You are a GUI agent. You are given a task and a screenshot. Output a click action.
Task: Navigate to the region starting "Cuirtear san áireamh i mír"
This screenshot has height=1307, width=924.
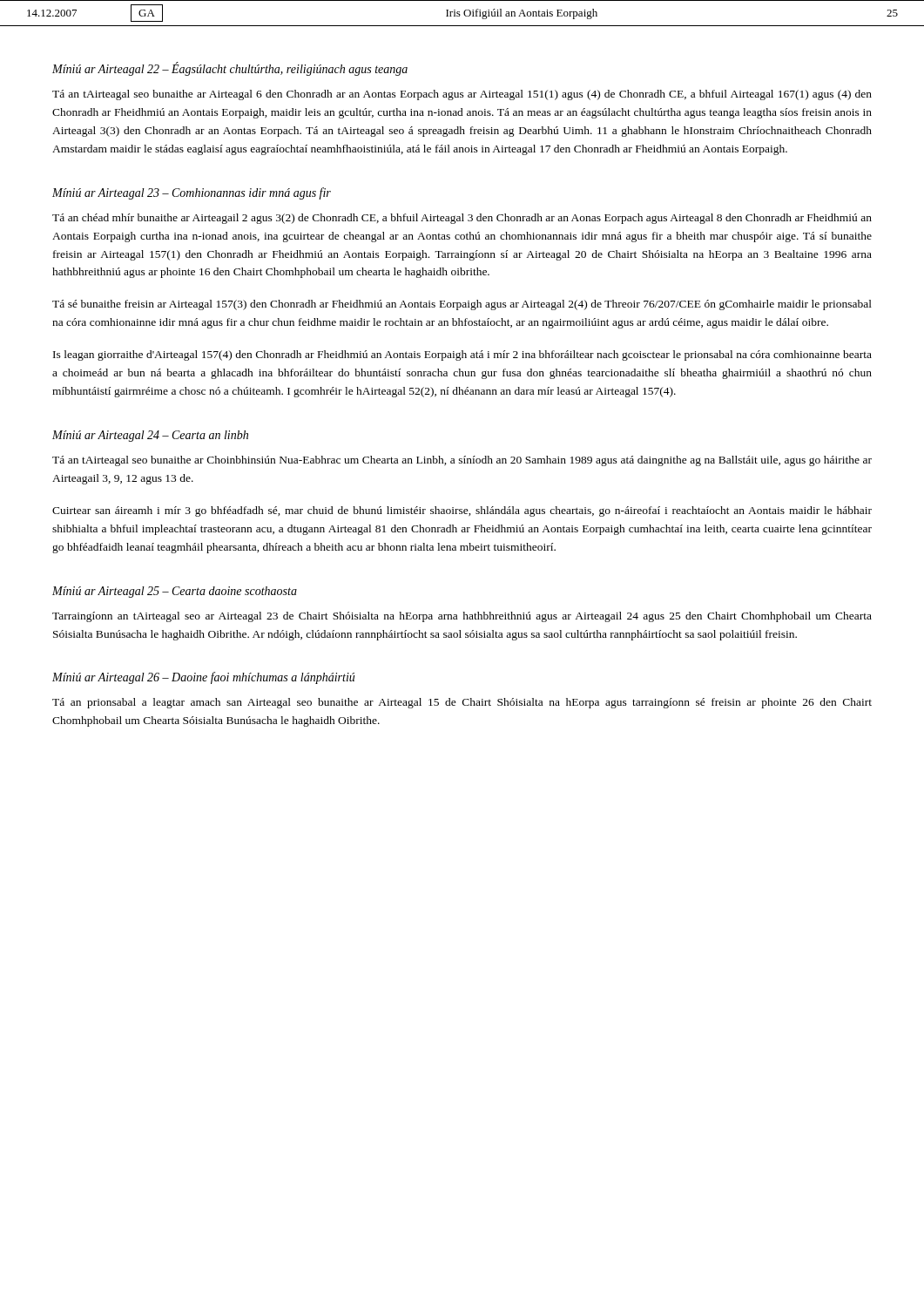(x=462, y=528)
